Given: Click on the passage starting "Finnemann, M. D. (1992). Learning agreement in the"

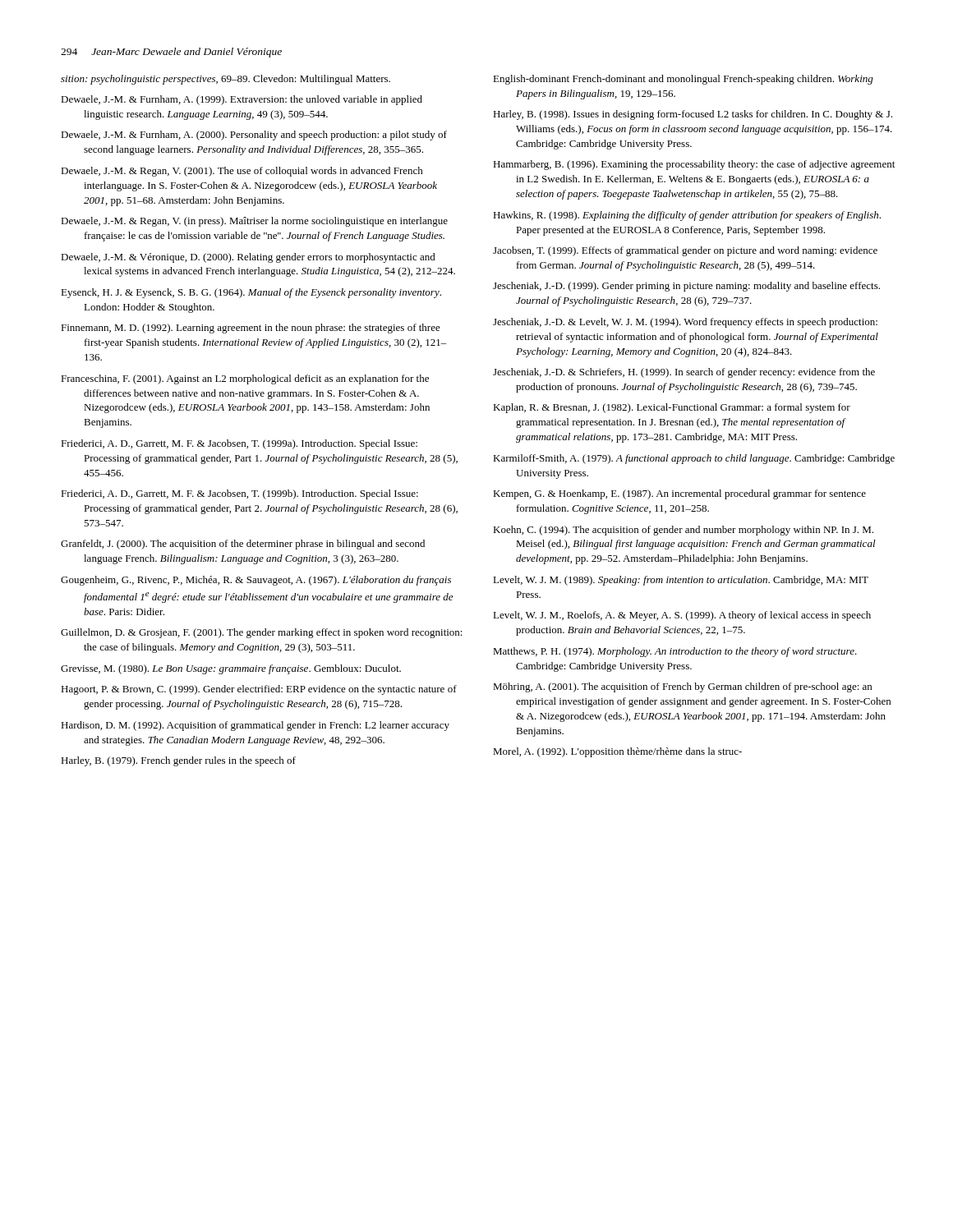Looking at the screenshot, I should click(254, 342).
